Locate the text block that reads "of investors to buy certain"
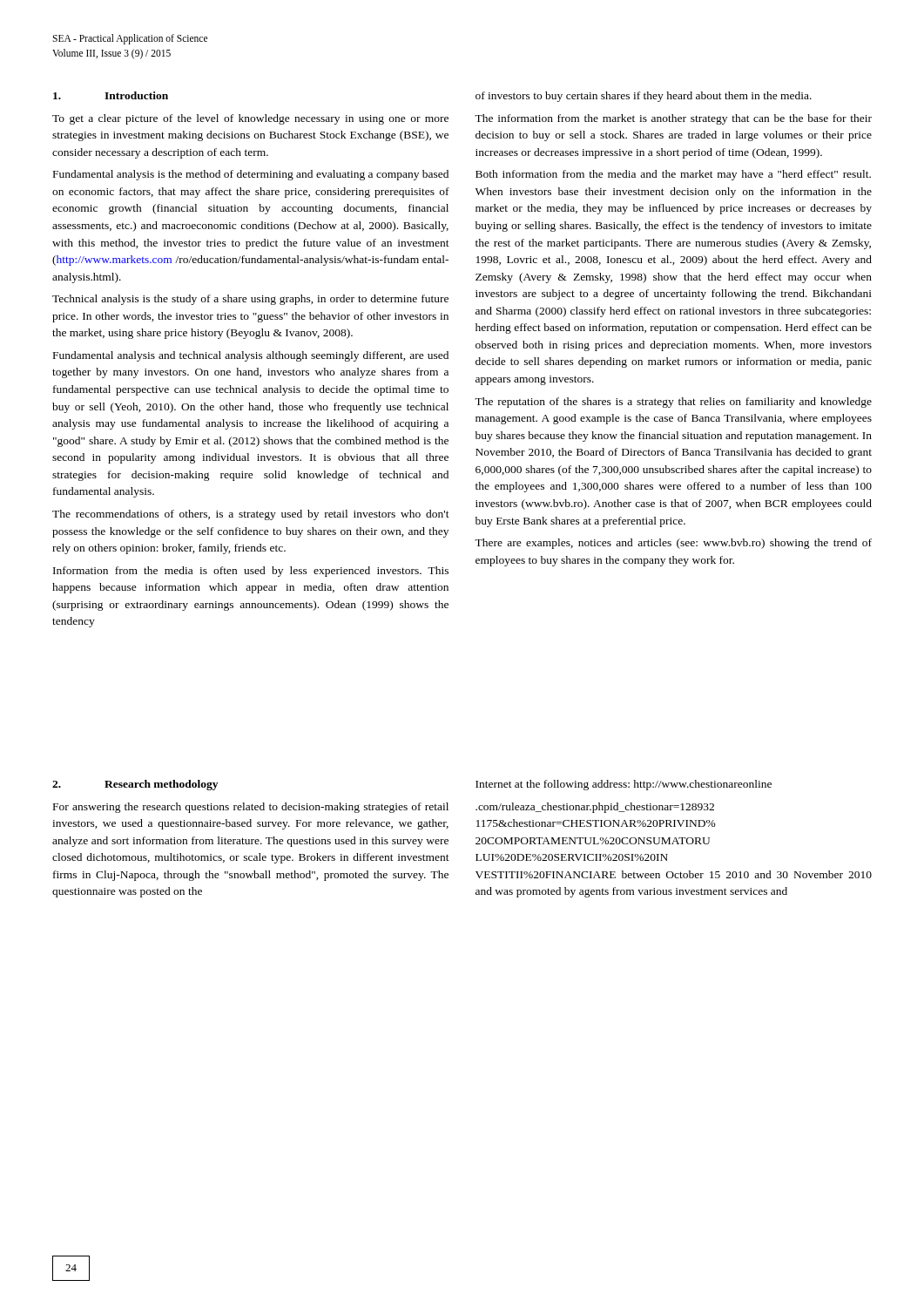 coord(673,328)
